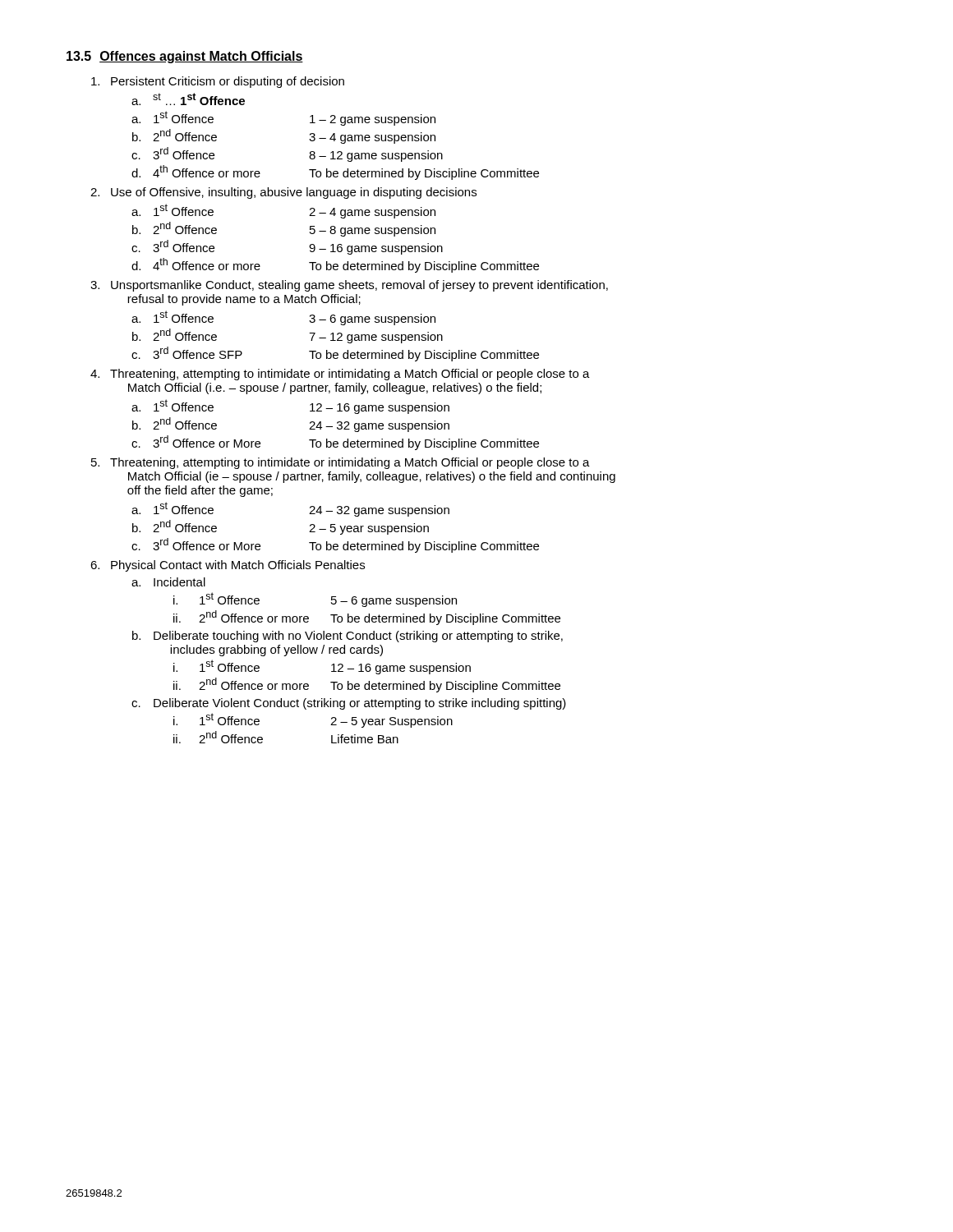Where is the passage that starts "b. 2nd Offence 3 – 4"?
Viewport: 953px width, 1232px height.
point(183,136)
